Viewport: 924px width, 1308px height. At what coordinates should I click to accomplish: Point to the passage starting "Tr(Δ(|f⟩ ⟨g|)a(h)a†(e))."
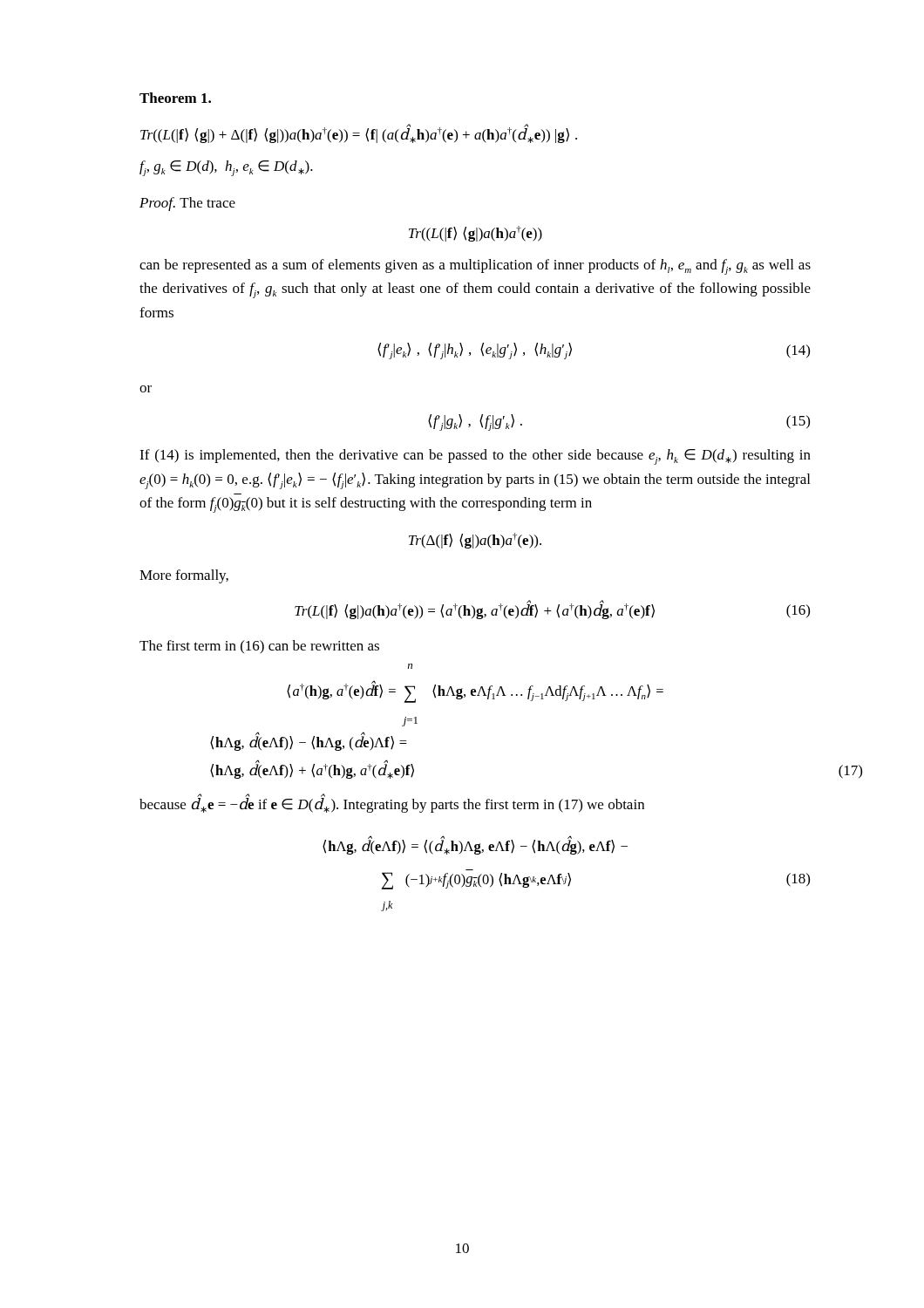[475, 539]
